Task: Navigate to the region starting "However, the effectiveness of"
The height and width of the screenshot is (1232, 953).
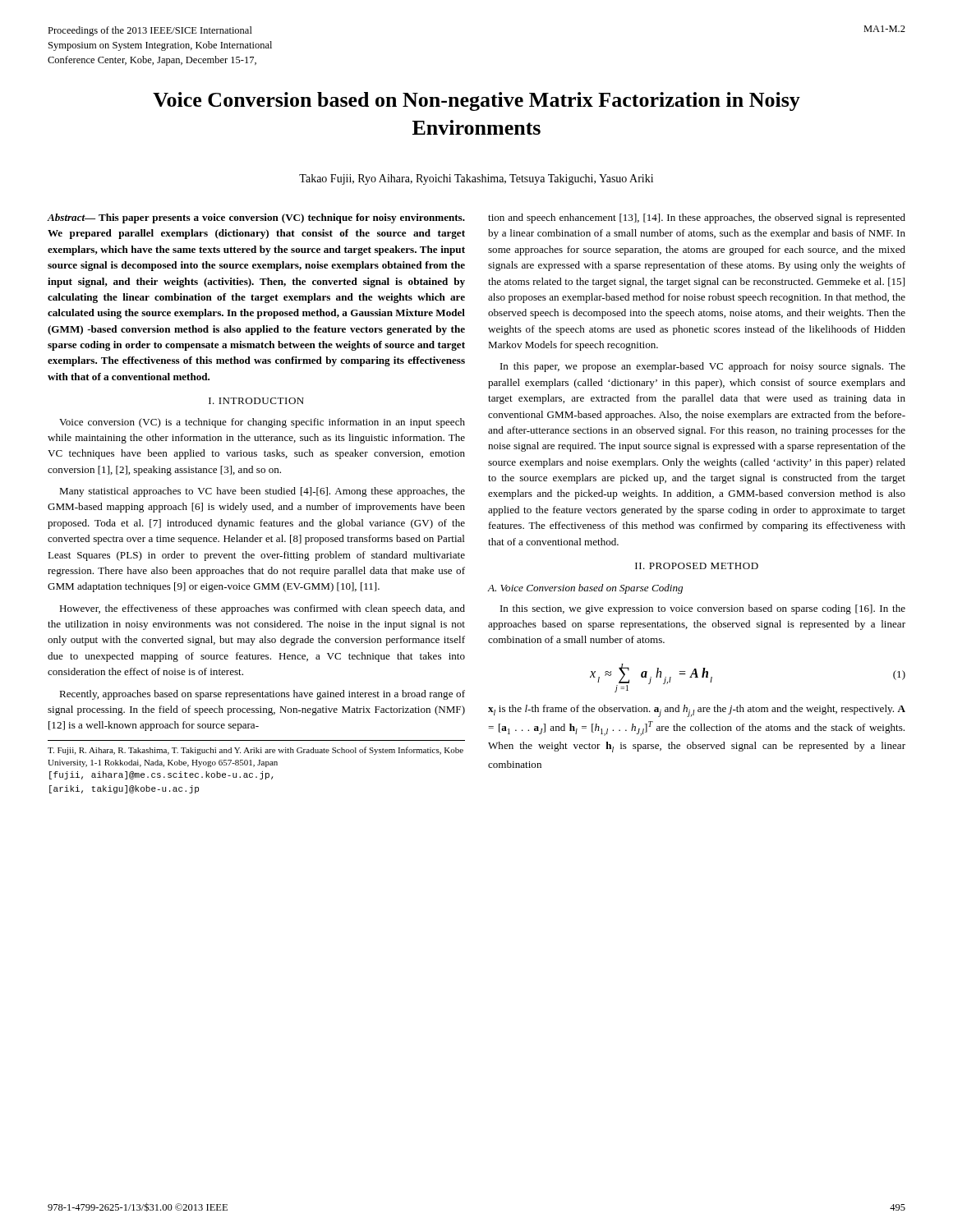Action: 256,640
